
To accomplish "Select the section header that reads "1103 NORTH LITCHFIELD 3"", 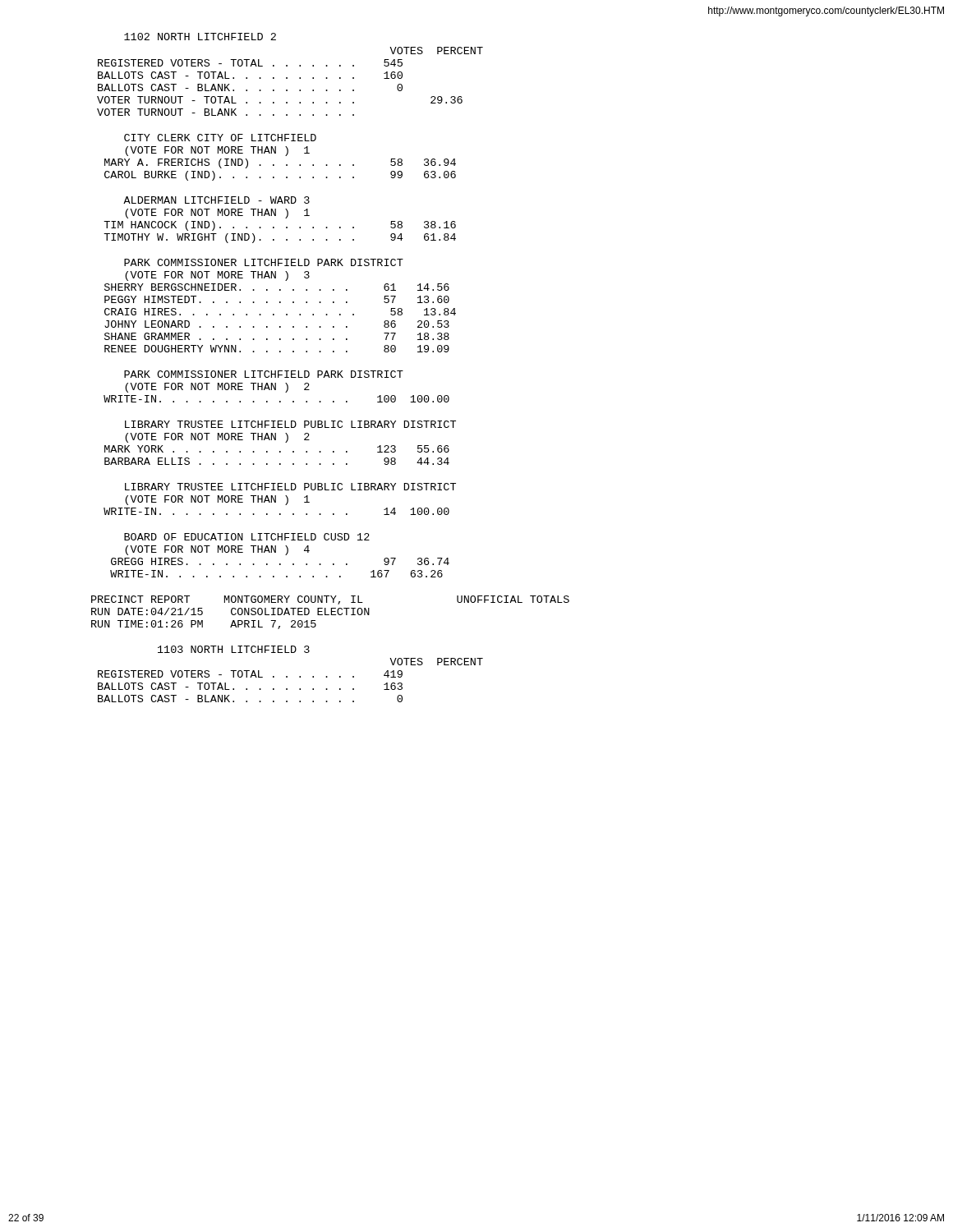I will coord(481,650).
